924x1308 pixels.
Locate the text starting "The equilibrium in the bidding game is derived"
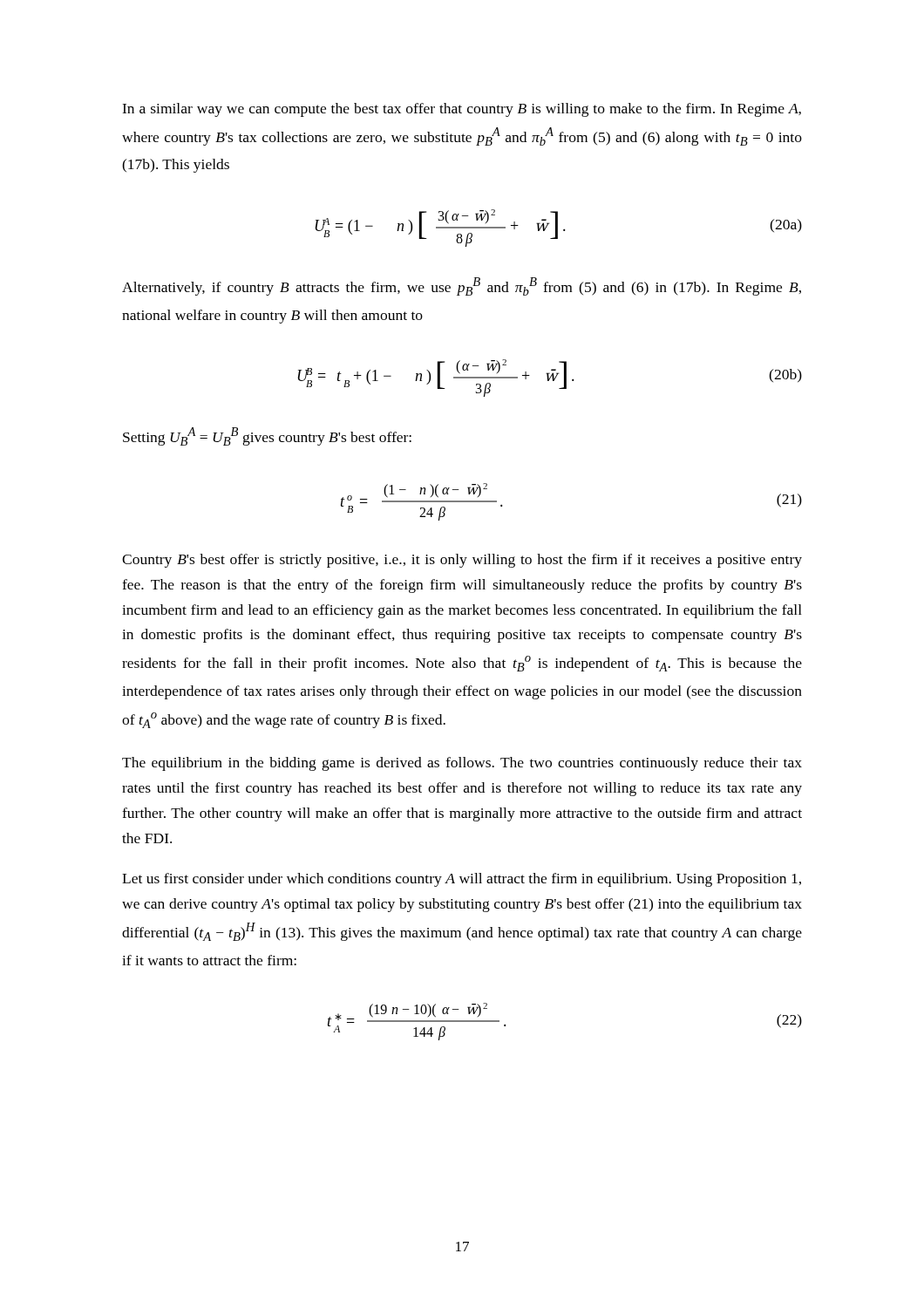coord(462,800)
